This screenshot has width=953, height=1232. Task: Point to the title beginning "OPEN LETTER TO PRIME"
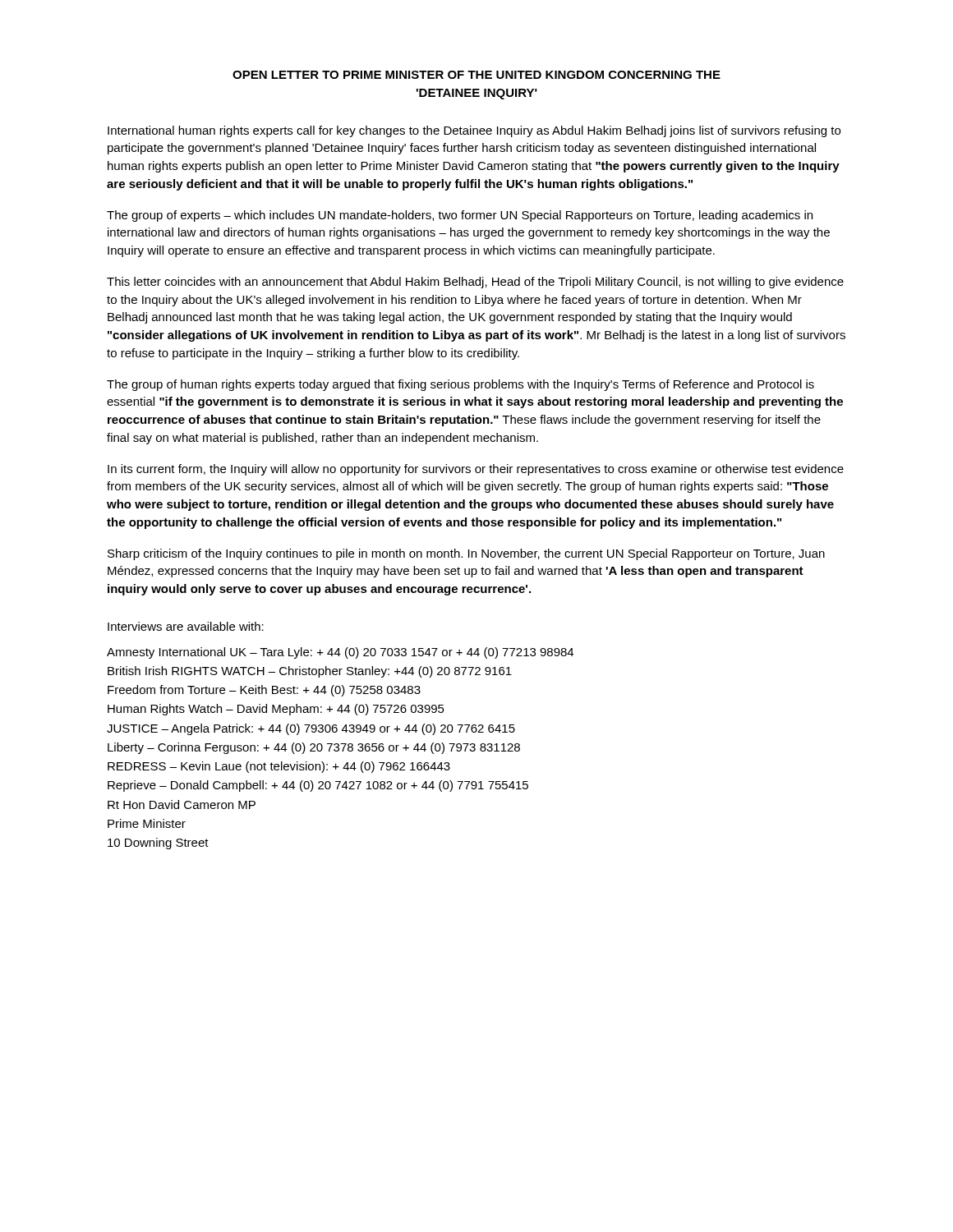[476, 83]
